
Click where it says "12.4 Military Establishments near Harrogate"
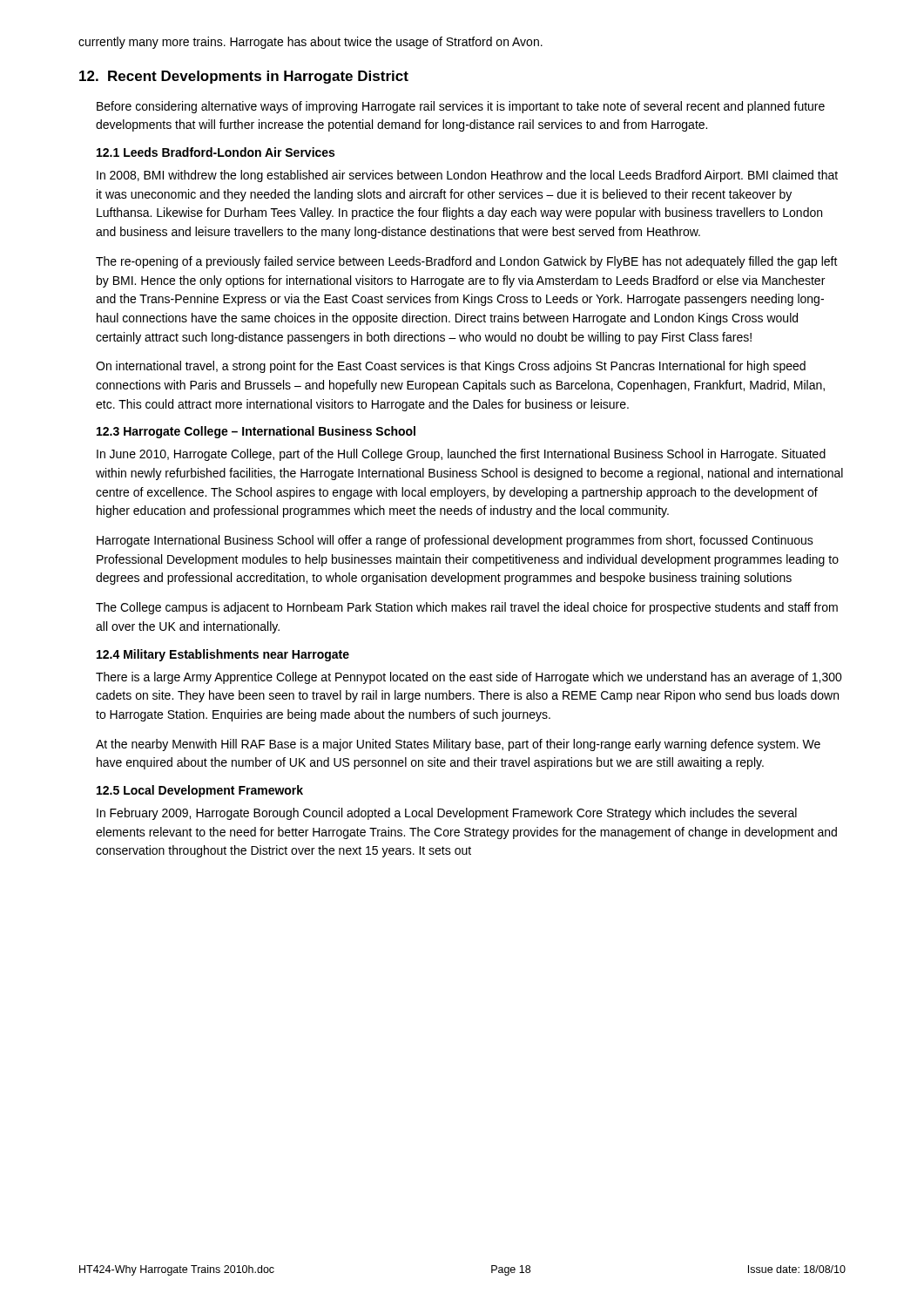222,654
